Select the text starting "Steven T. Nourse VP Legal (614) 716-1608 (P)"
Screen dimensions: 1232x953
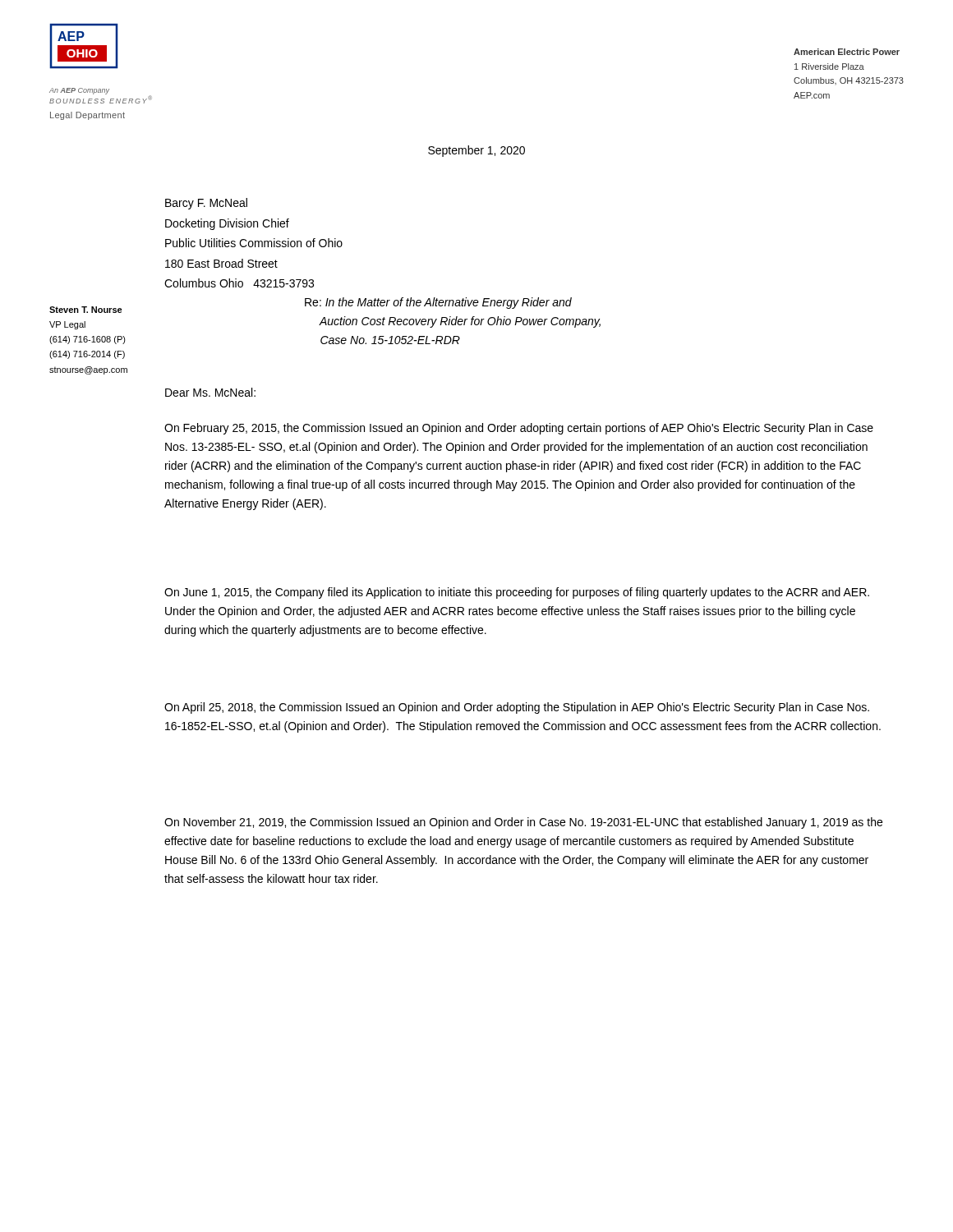coord(89,339)
